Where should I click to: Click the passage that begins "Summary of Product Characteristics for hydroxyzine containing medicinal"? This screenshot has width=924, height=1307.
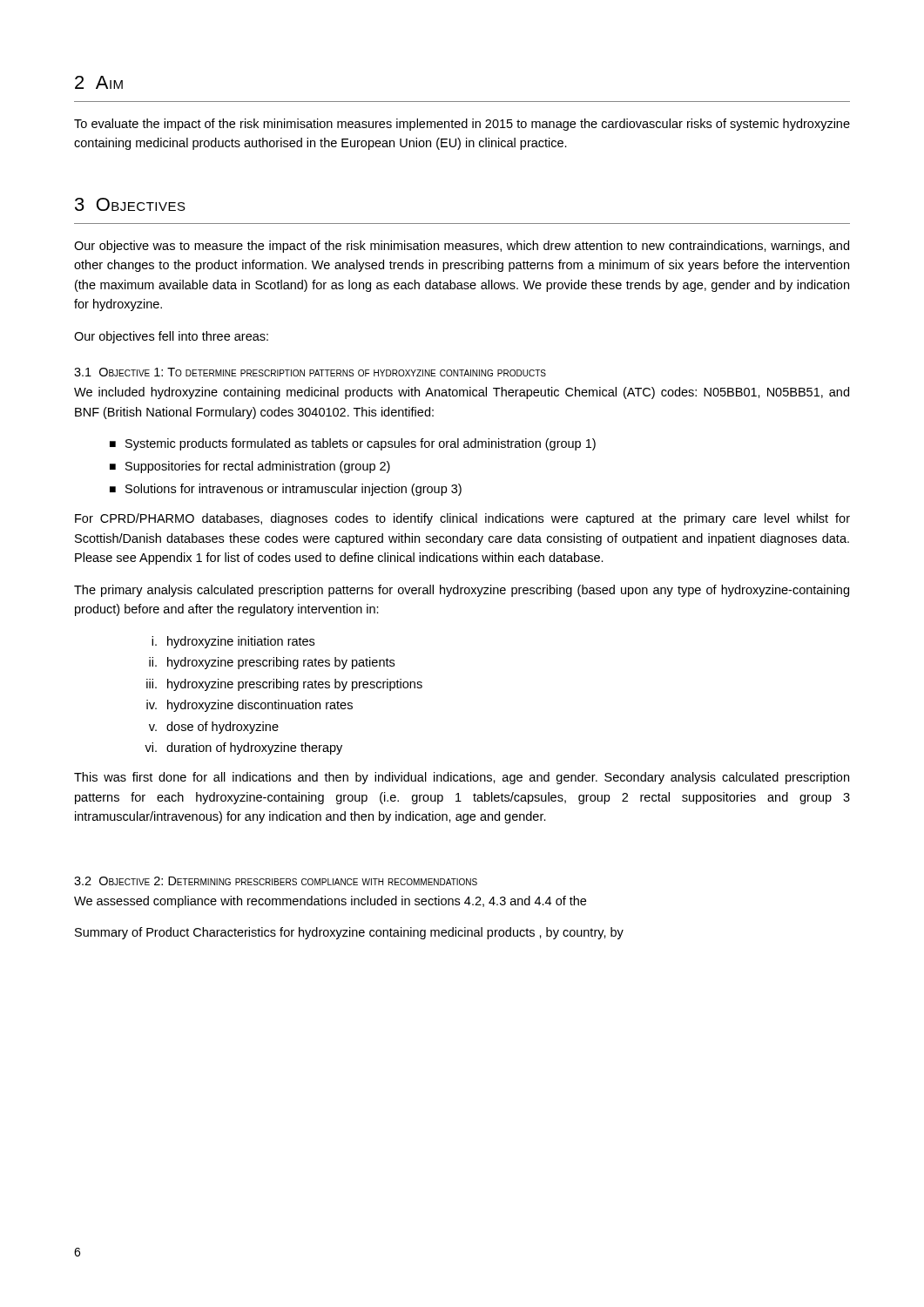(349, 933)
